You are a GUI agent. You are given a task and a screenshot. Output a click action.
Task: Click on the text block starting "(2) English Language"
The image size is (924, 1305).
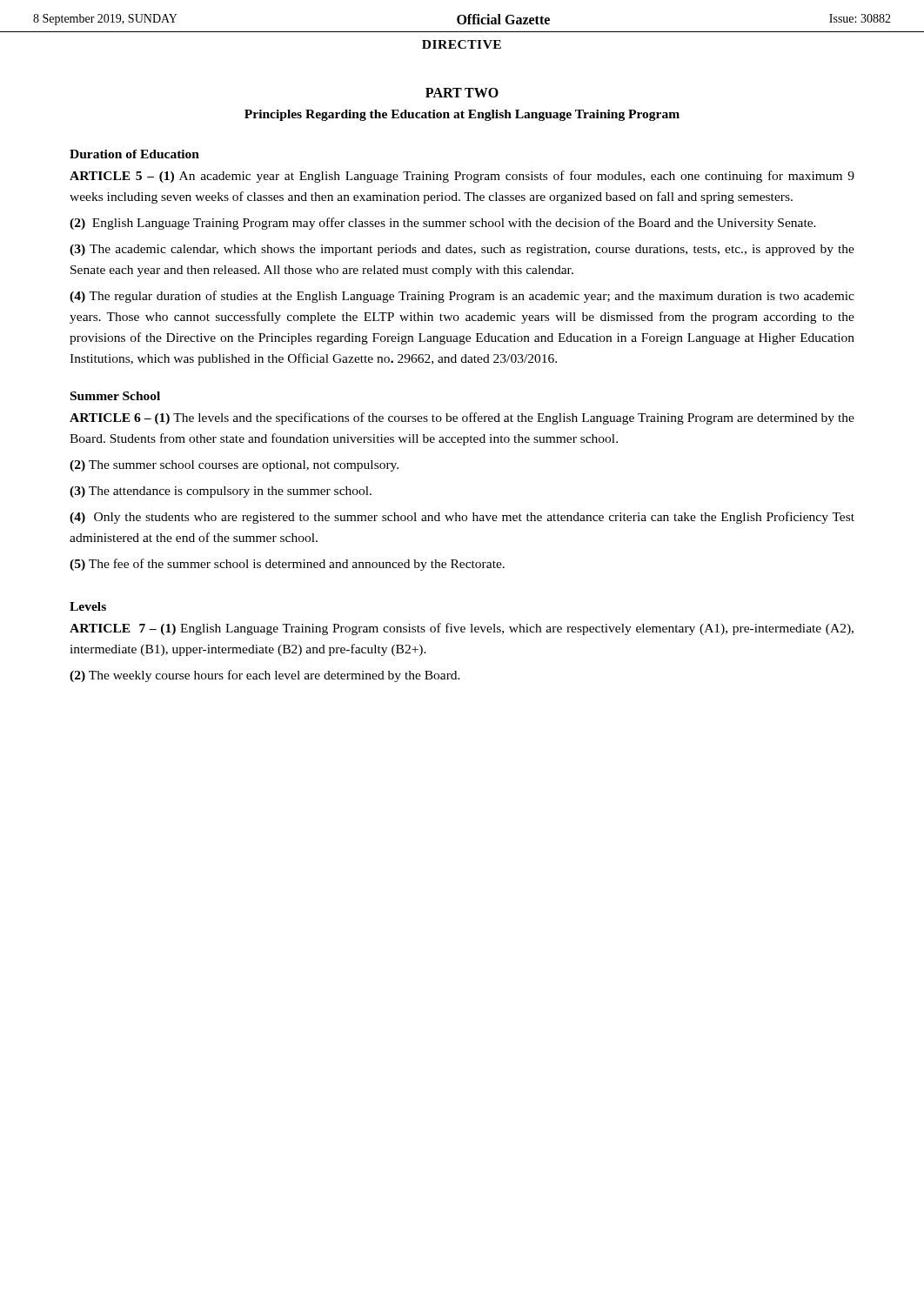[x=462, y=223]
